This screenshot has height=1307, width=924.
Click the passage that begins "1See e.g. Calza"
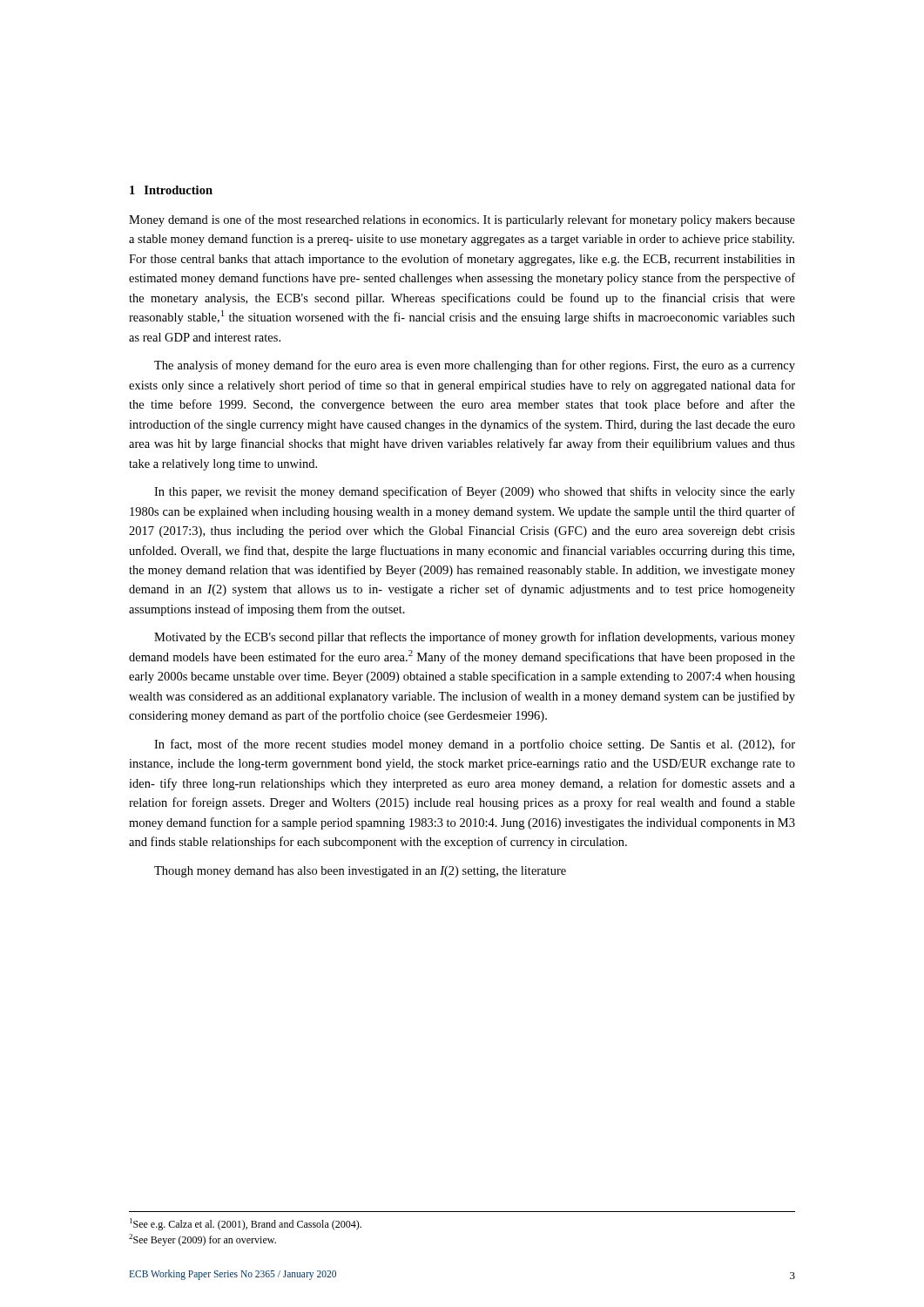246,1223
